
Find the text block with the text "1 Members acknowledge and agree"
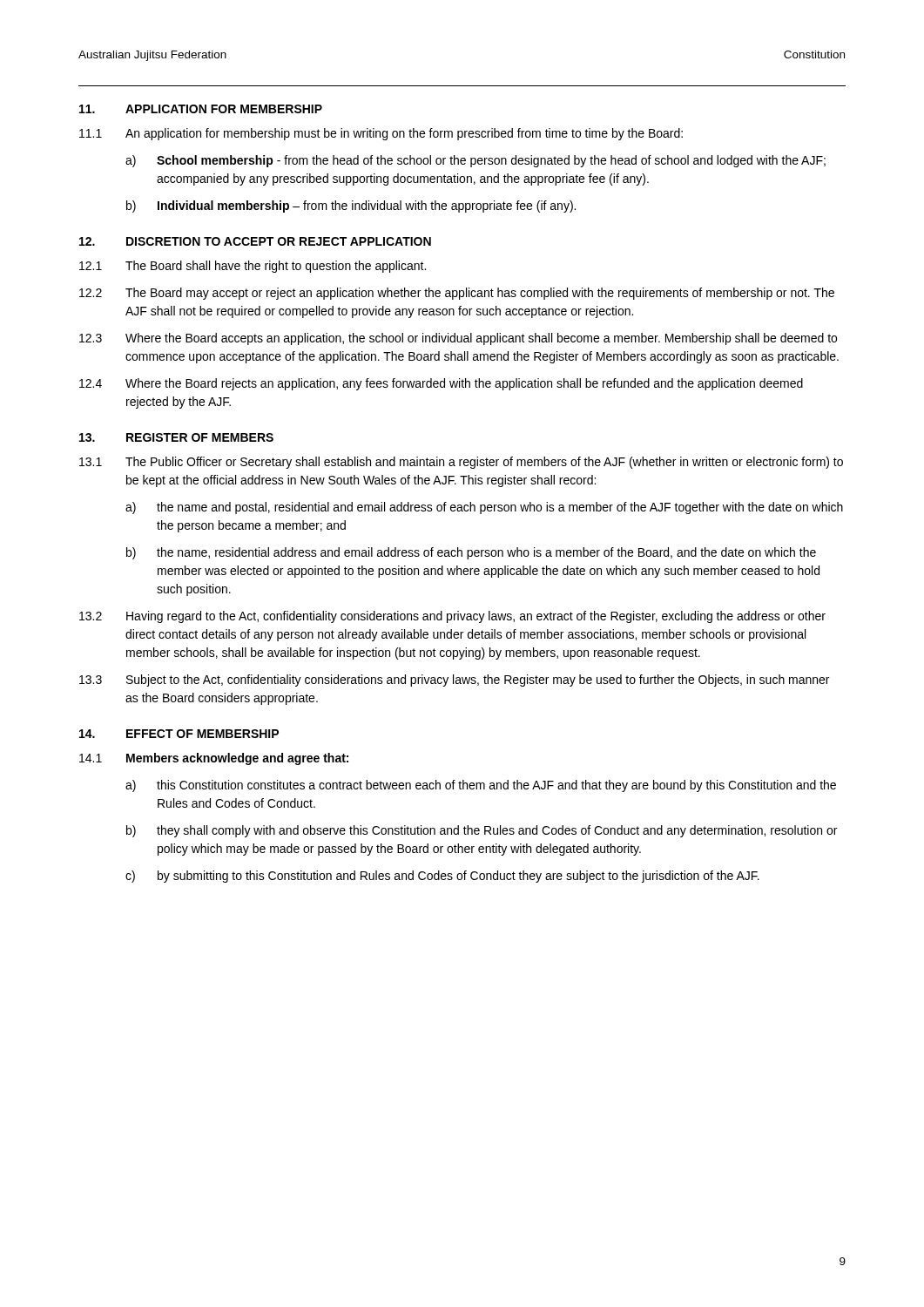point(214,759)
